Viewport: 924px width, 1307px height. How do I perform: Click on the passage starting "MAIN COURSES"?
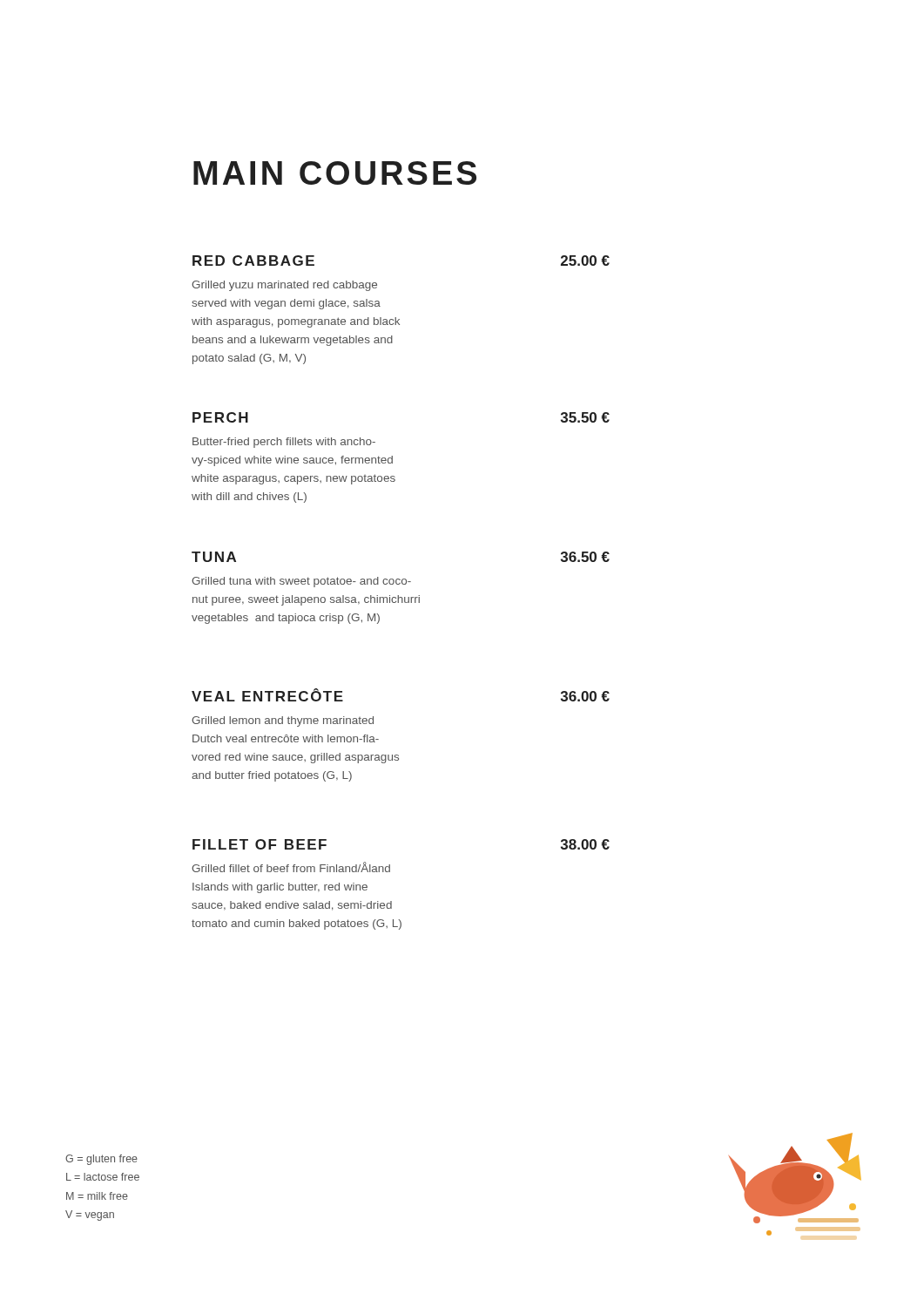click(336, 173)
